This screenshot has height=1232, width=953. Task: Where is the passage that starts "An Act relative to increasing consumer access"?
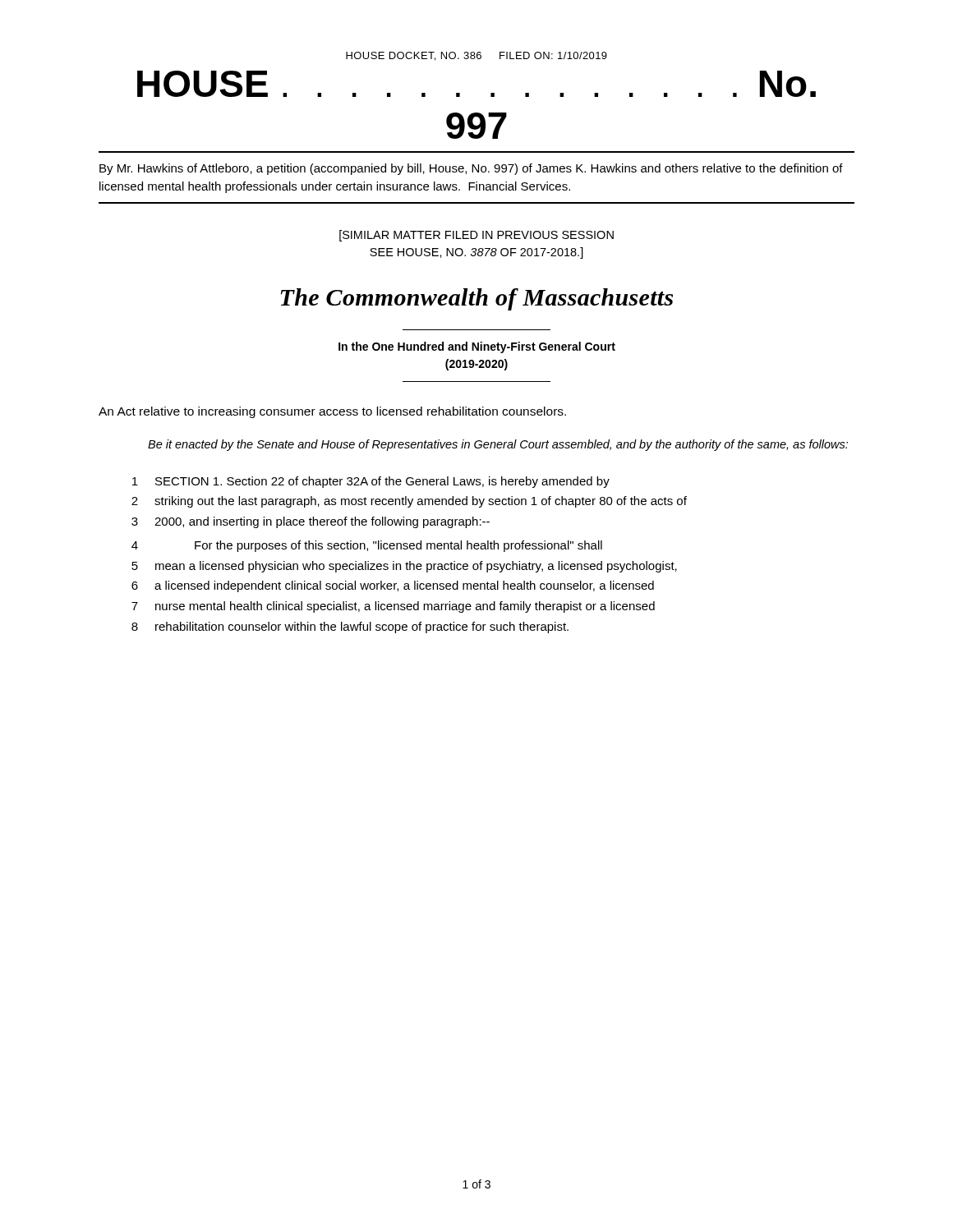click(333, 411)
